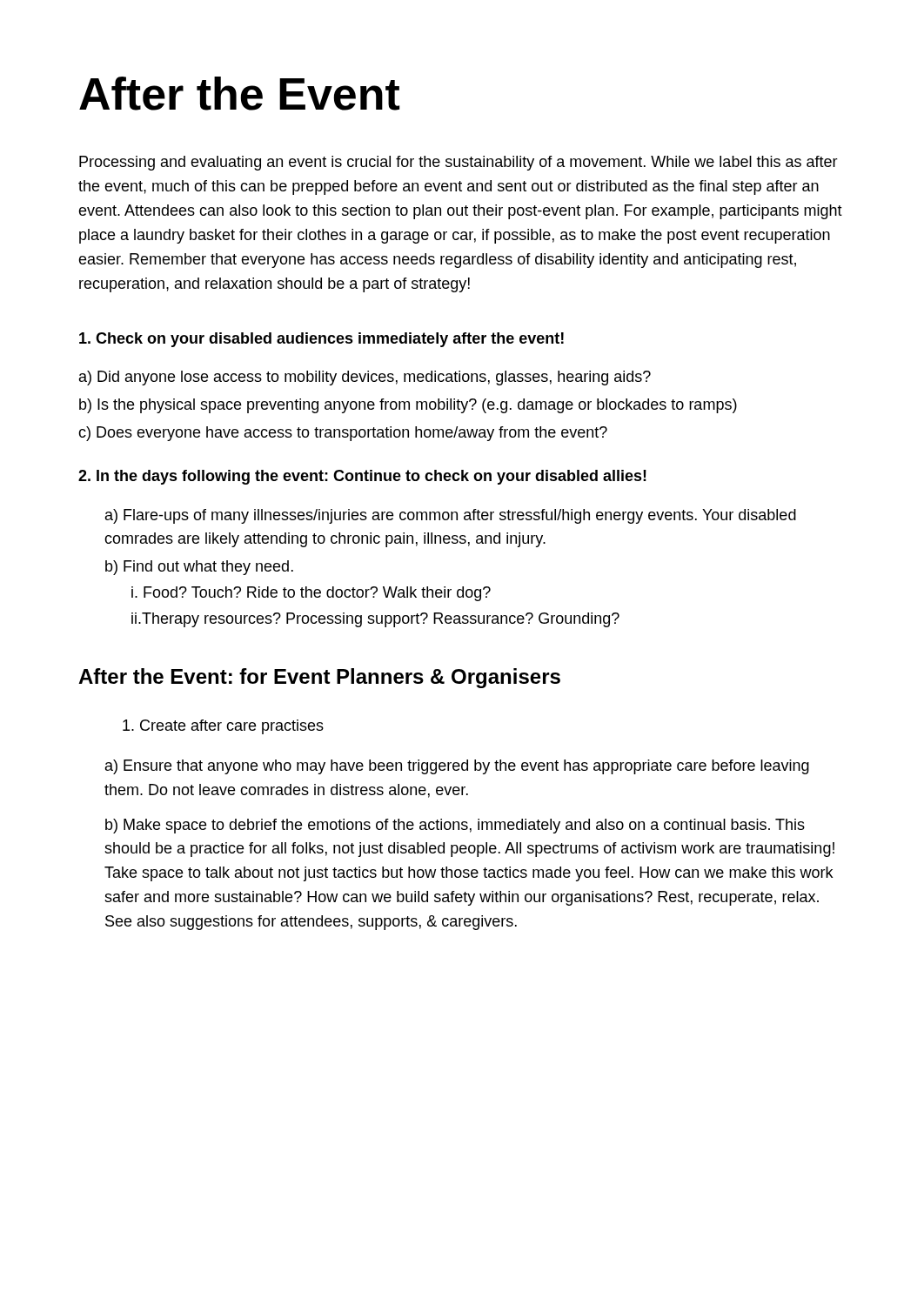Find "After the Event" on this page
This screenshot has height=1305, width=924.
pyautogui.click(x=239, y=94)
